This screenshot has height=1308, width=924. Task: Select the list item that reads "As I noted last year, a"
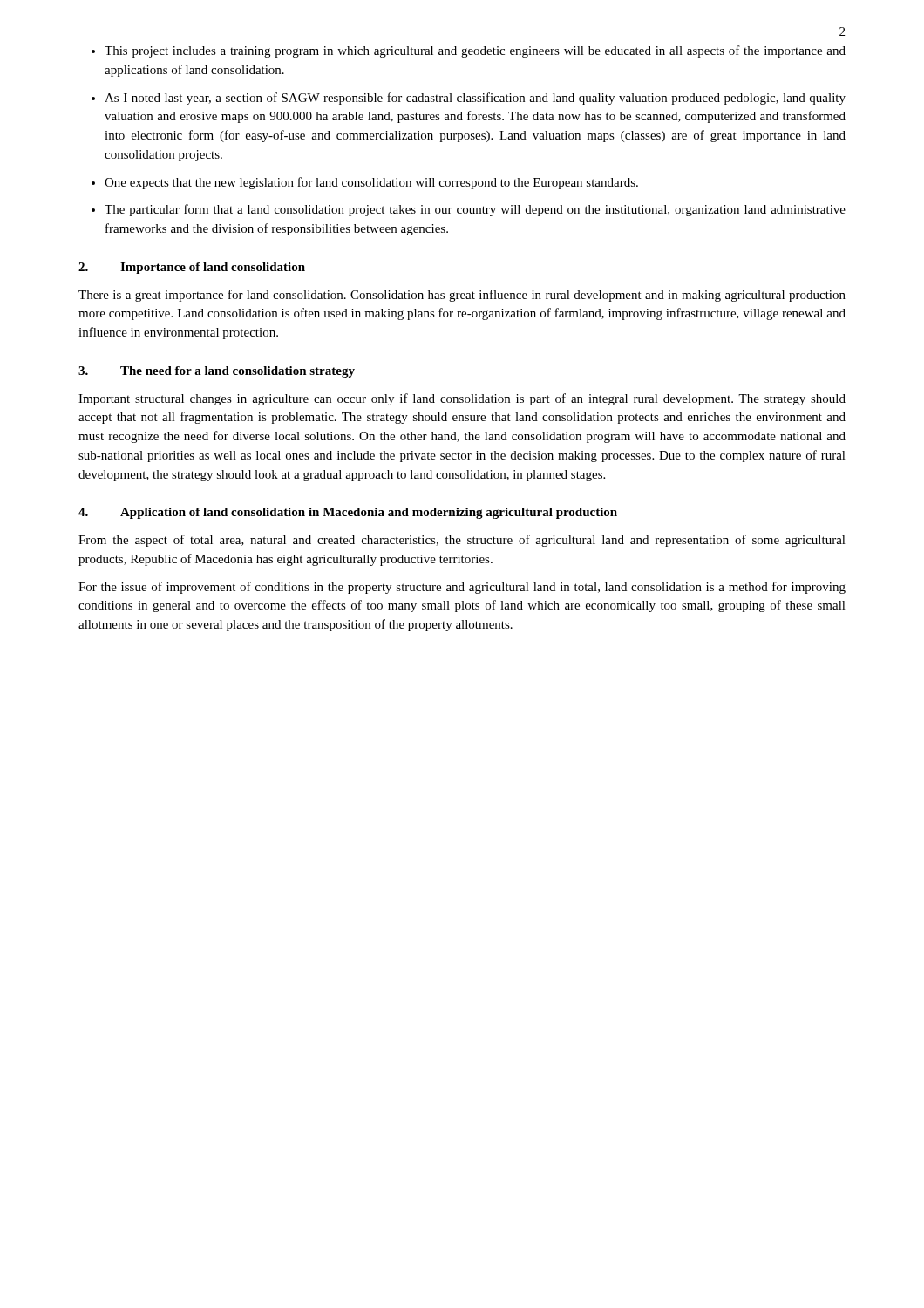coord(475,126)
